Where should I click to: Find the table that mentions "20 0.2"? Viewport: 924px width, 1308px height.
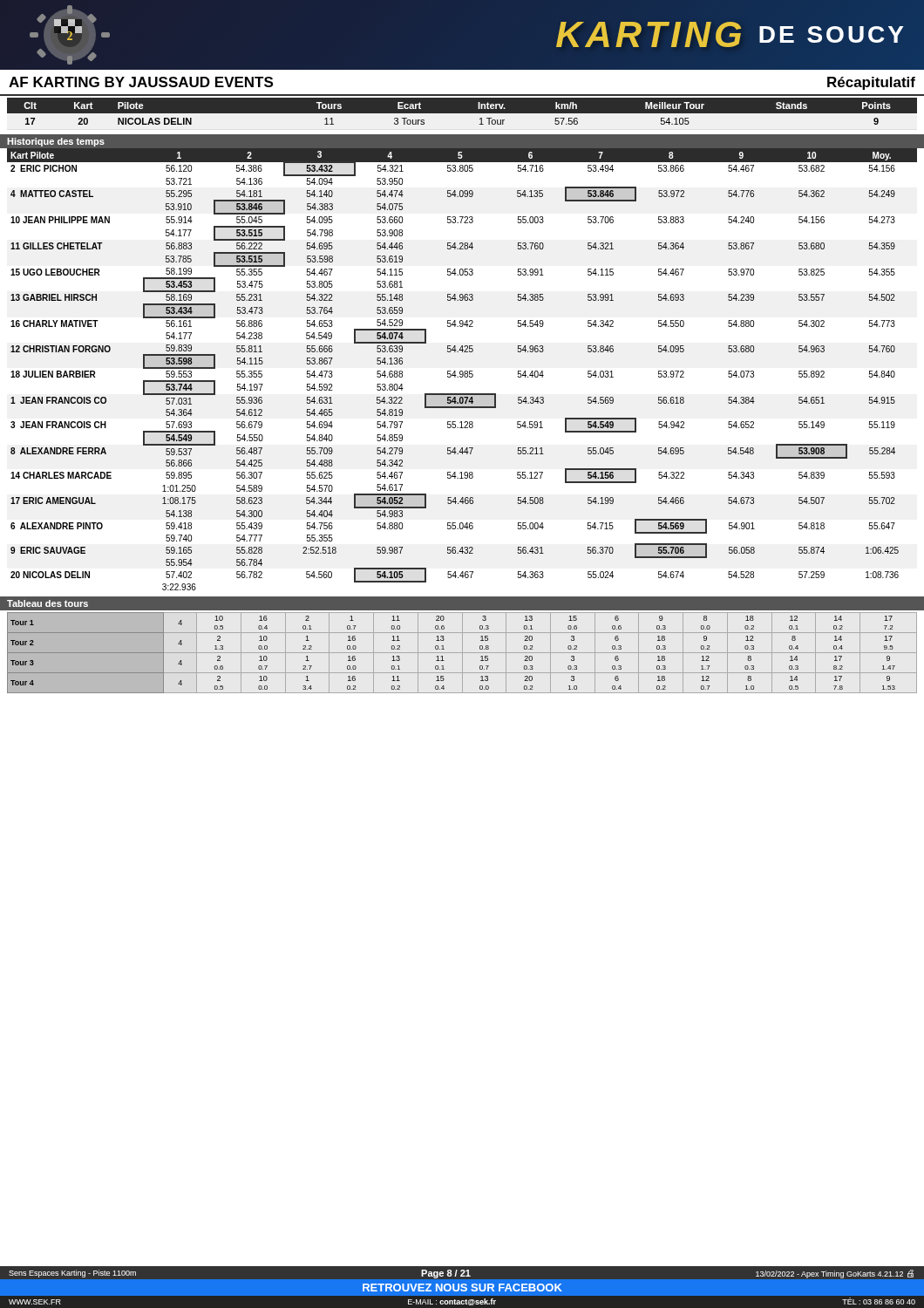[462, 653]
